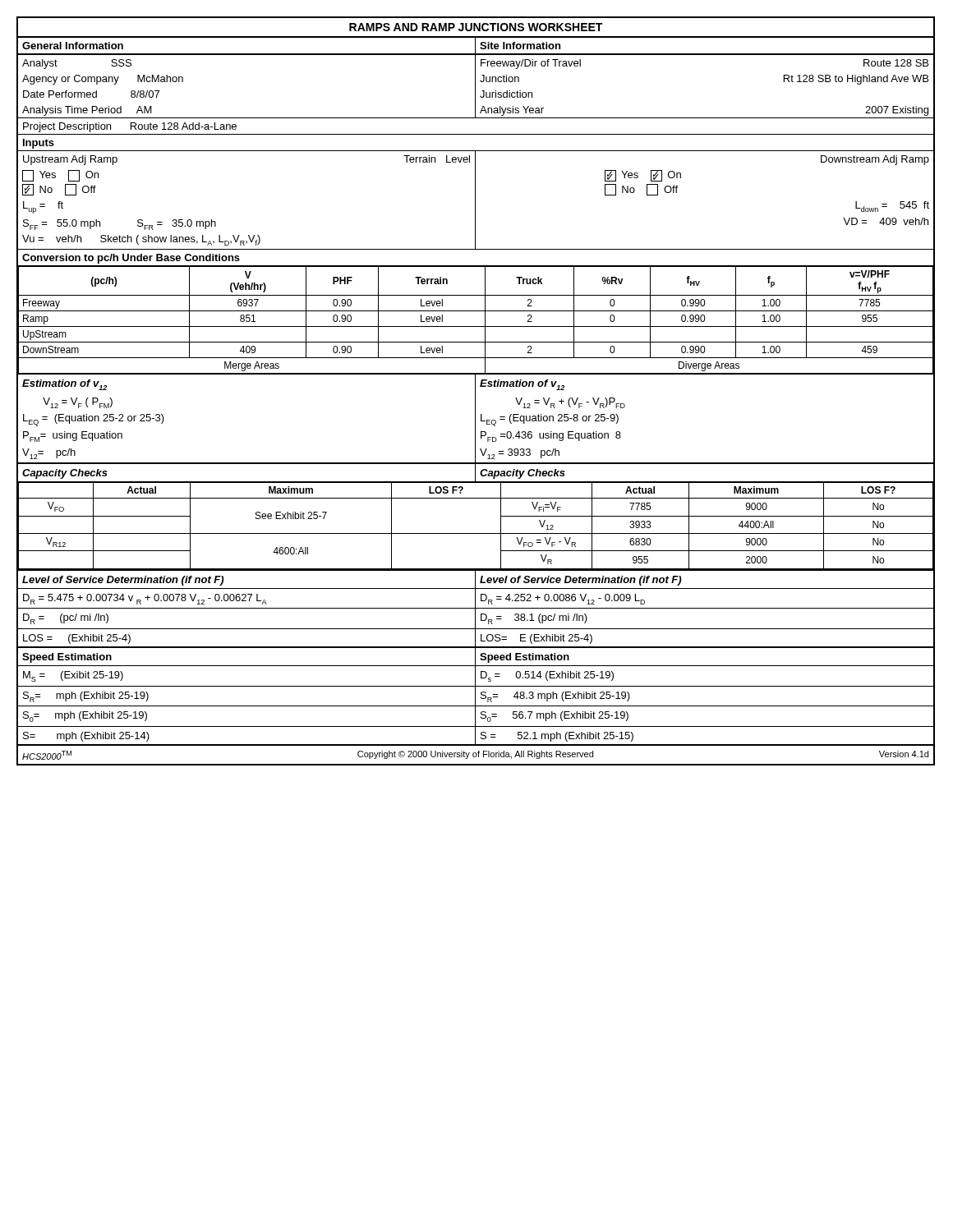
Task: Point to the element starting "S= mph (Exhibit 25-14)"
Action: pos(86,735)
